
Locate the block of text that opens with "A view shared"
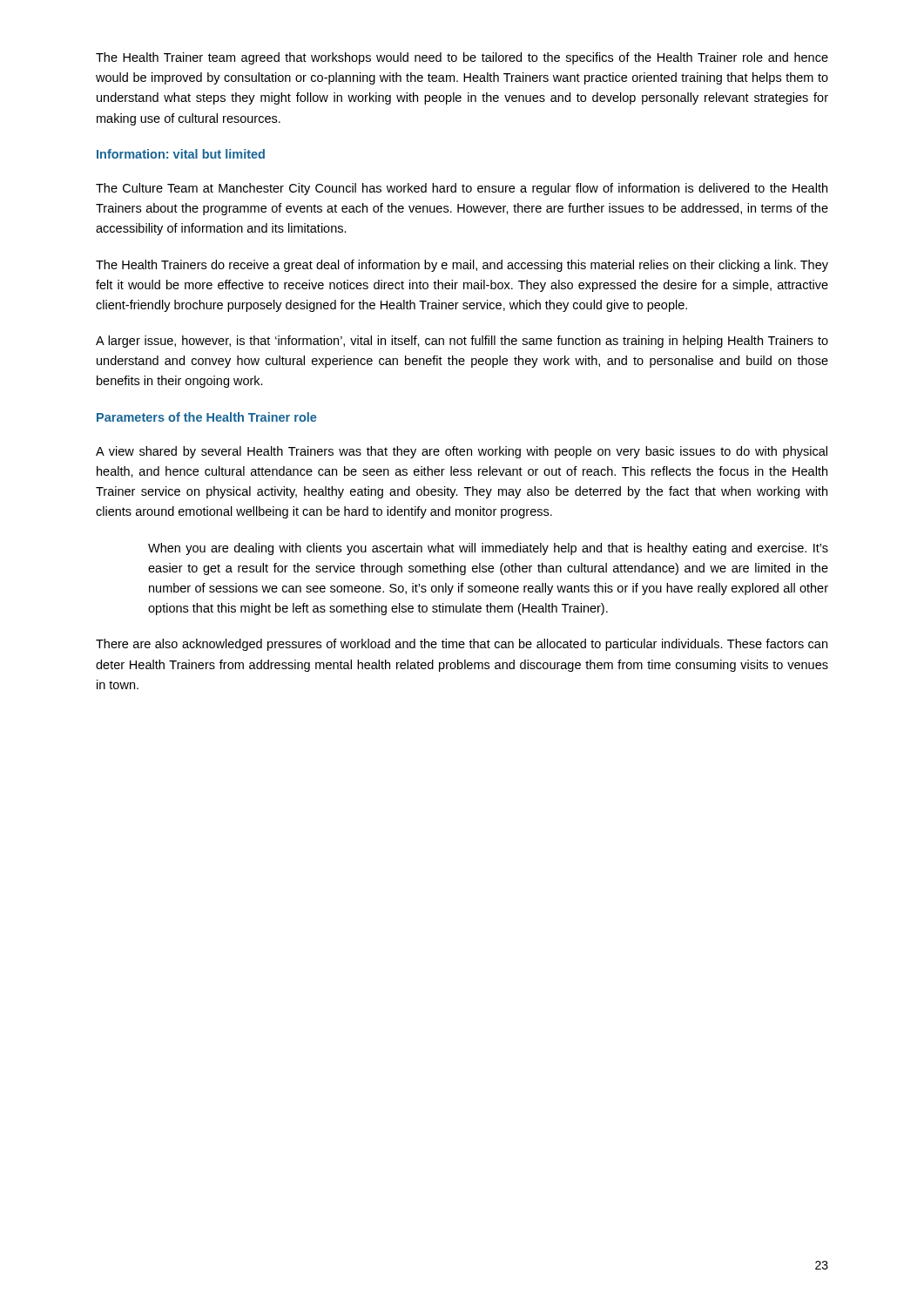click(x=462, y=482)
